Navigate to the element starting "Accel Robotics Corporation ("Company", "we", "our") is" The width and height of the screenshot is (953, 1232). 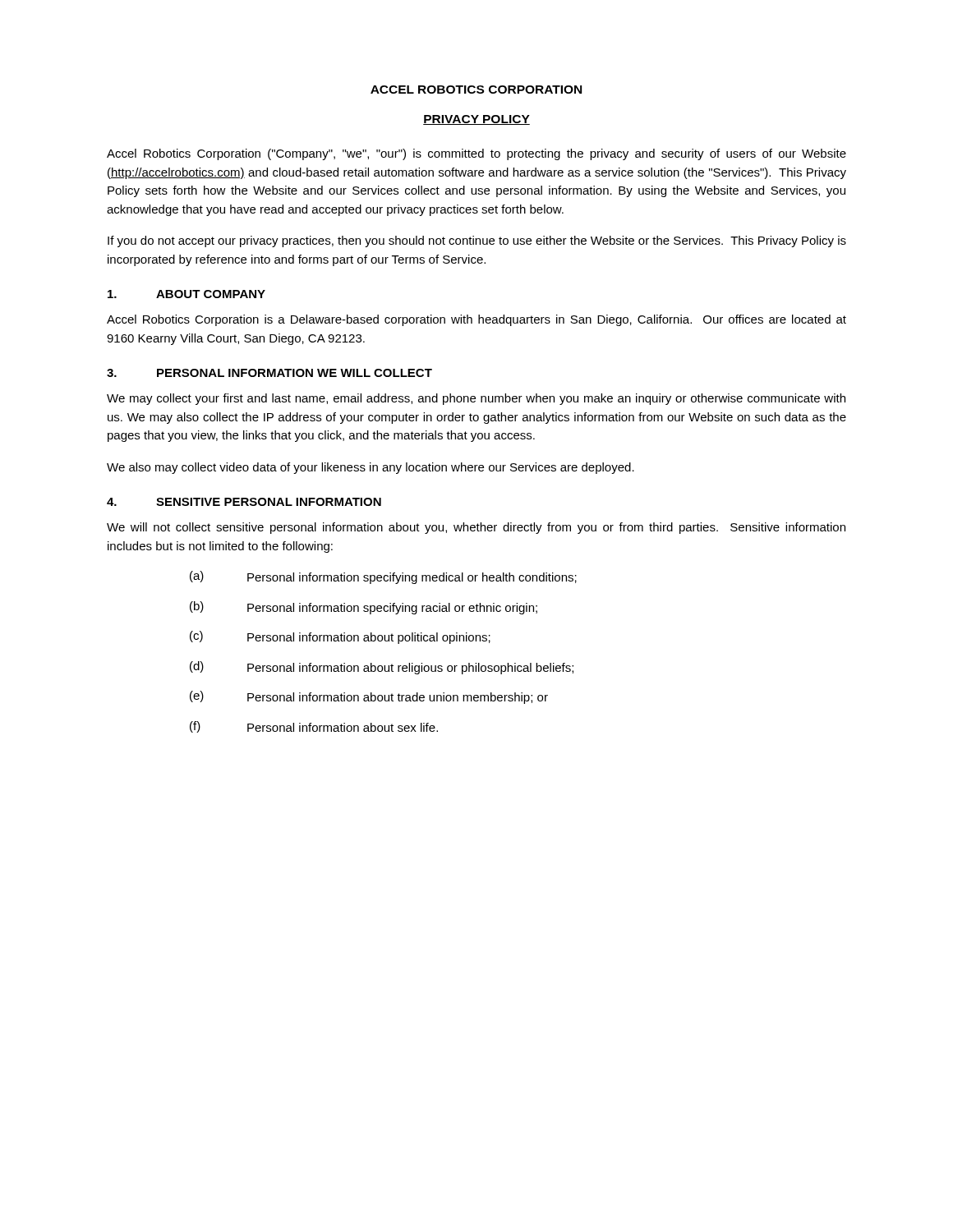click(x=476, y=181)
